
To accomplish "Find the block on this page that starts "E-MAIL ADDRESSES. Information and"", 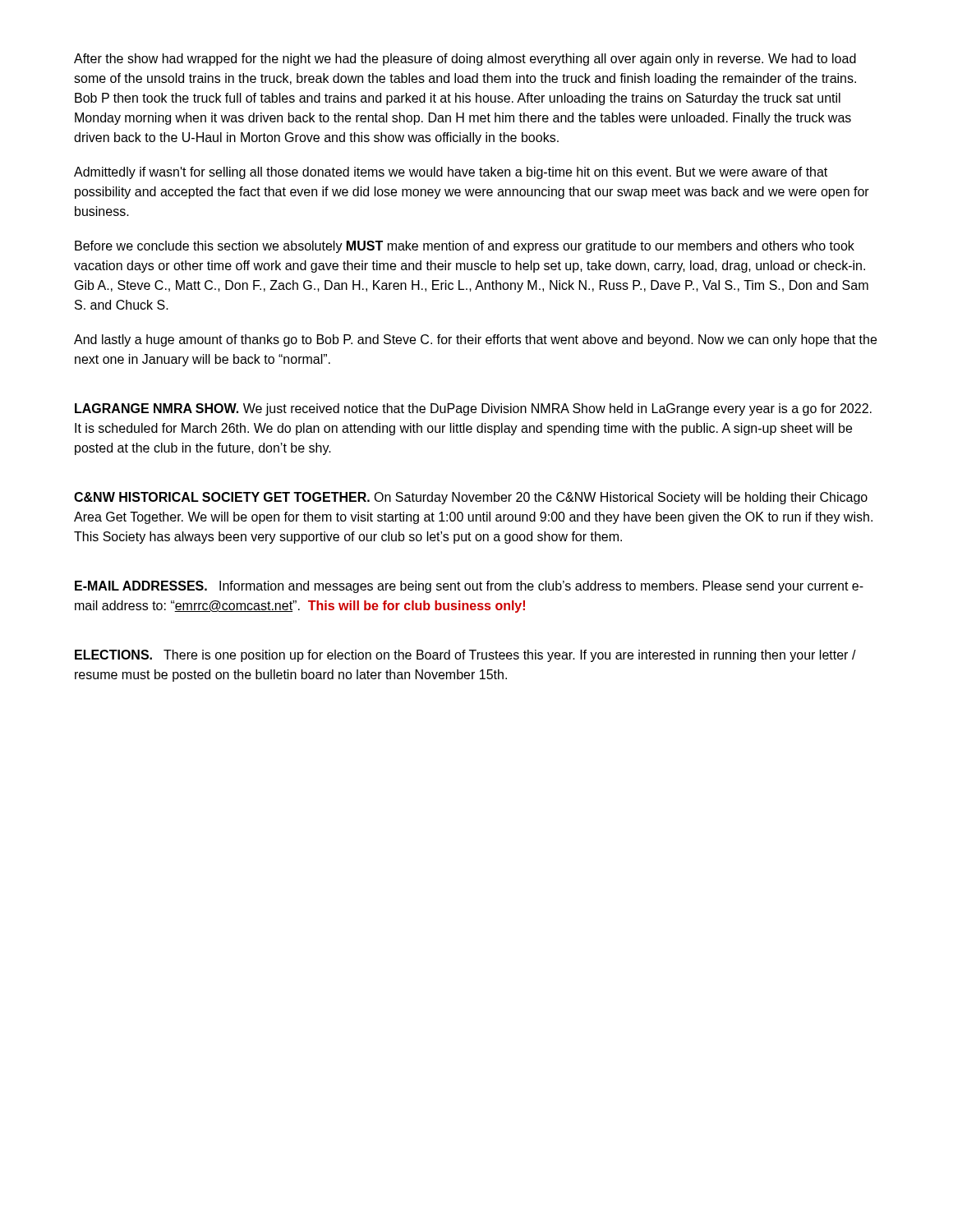I will point(469,596).
